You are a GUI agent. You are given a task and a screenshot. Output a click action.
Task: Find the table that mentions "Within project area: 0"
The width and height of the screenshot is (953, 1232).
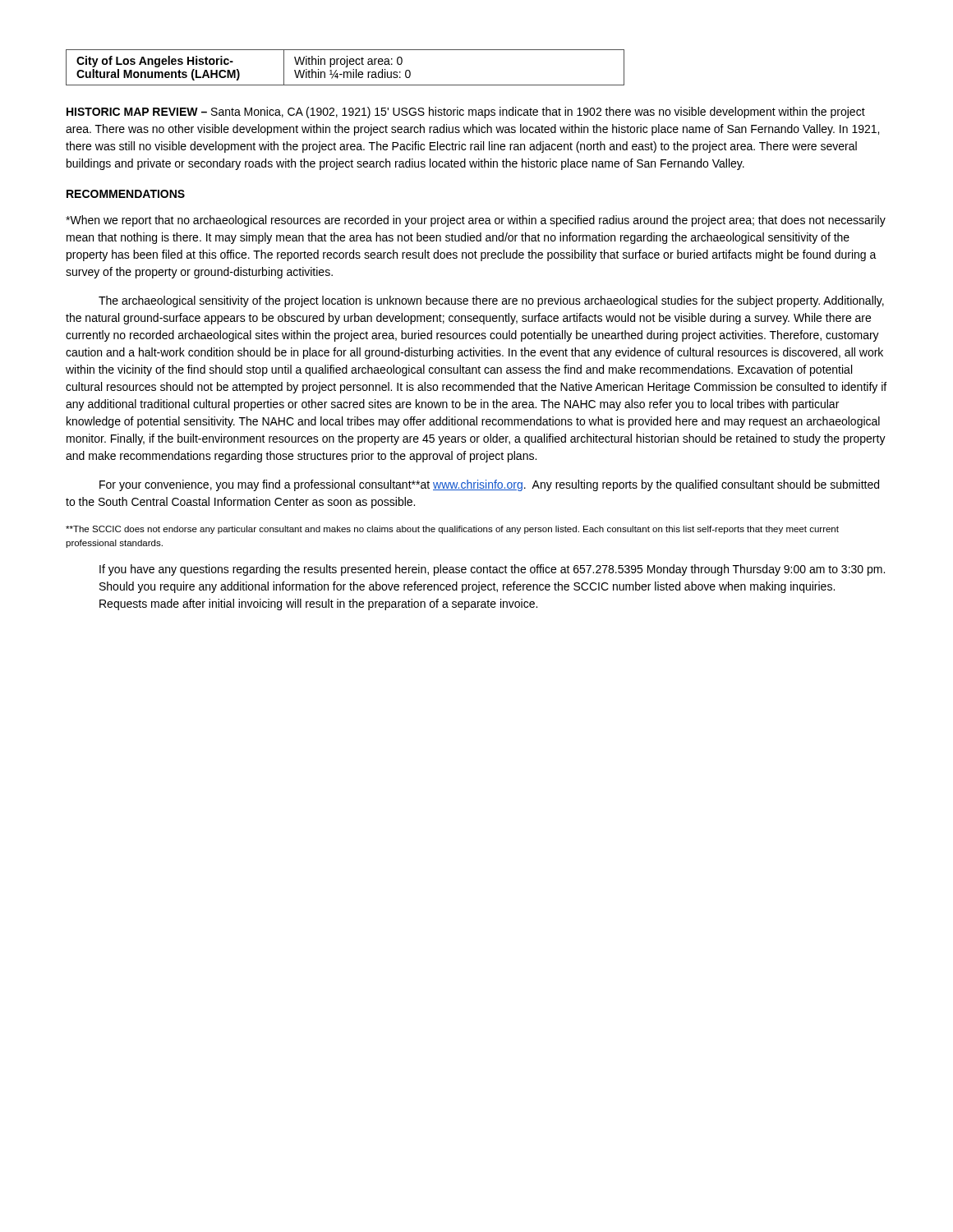click(476, 67)
